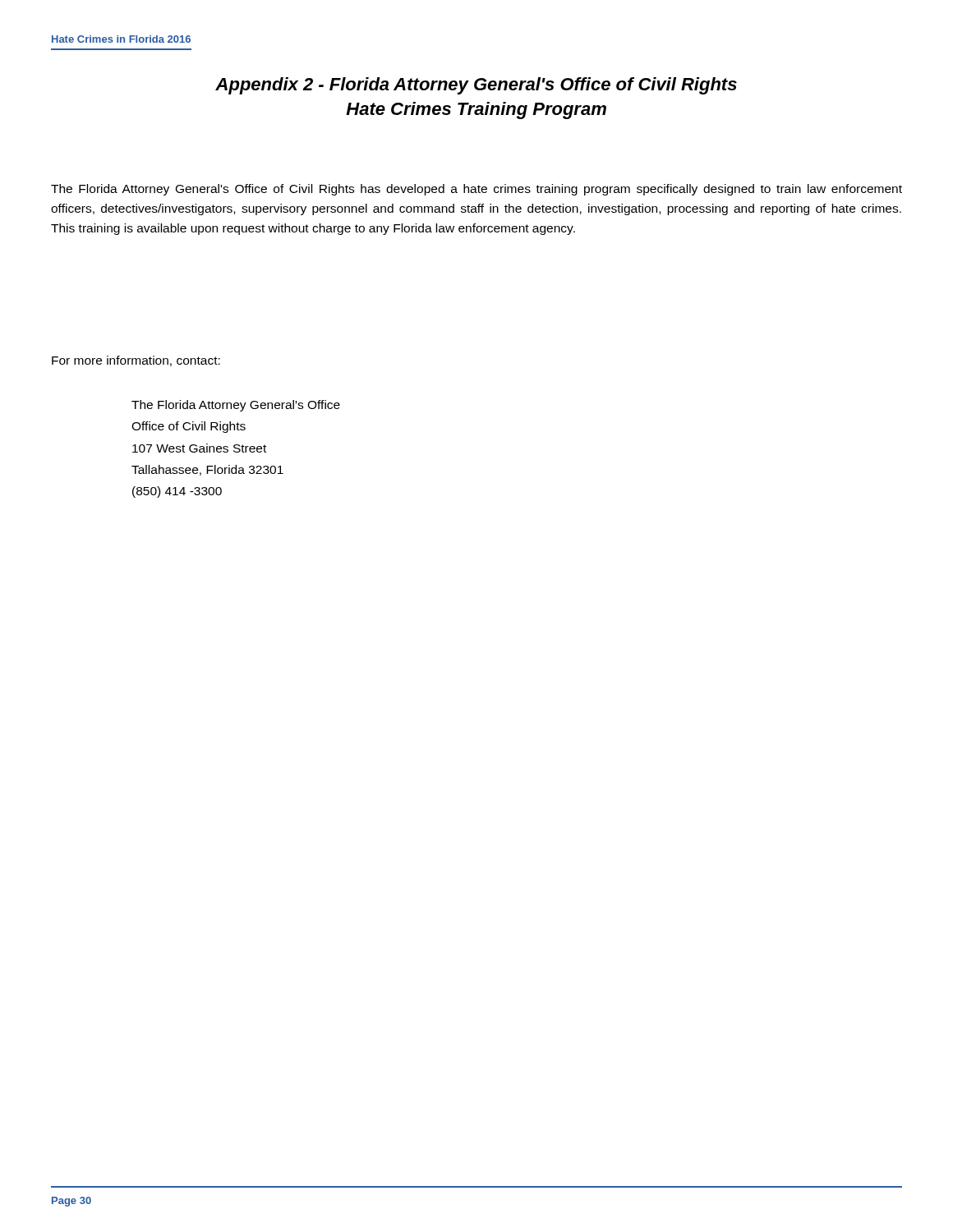Image resolution: width=953 pixels, height=1232 pixels.
Task: Find the title on this page that starts "Appendix 2 - Florida Attorney General's"
Action: click(476, 96)
